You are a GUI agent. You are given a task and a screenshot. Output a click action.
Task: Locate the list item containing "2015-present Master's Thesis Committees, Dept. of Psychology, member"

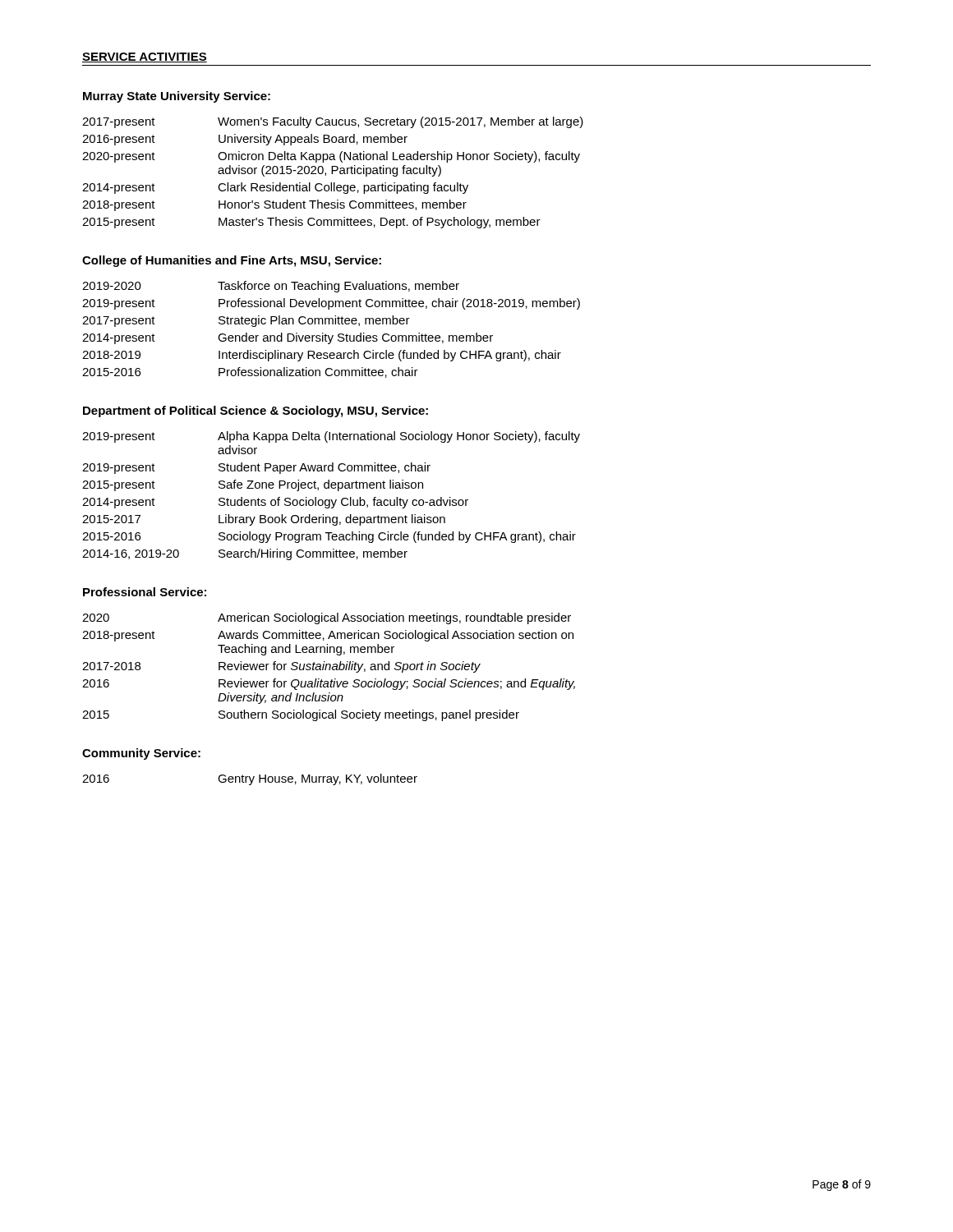tap(476, 221)
